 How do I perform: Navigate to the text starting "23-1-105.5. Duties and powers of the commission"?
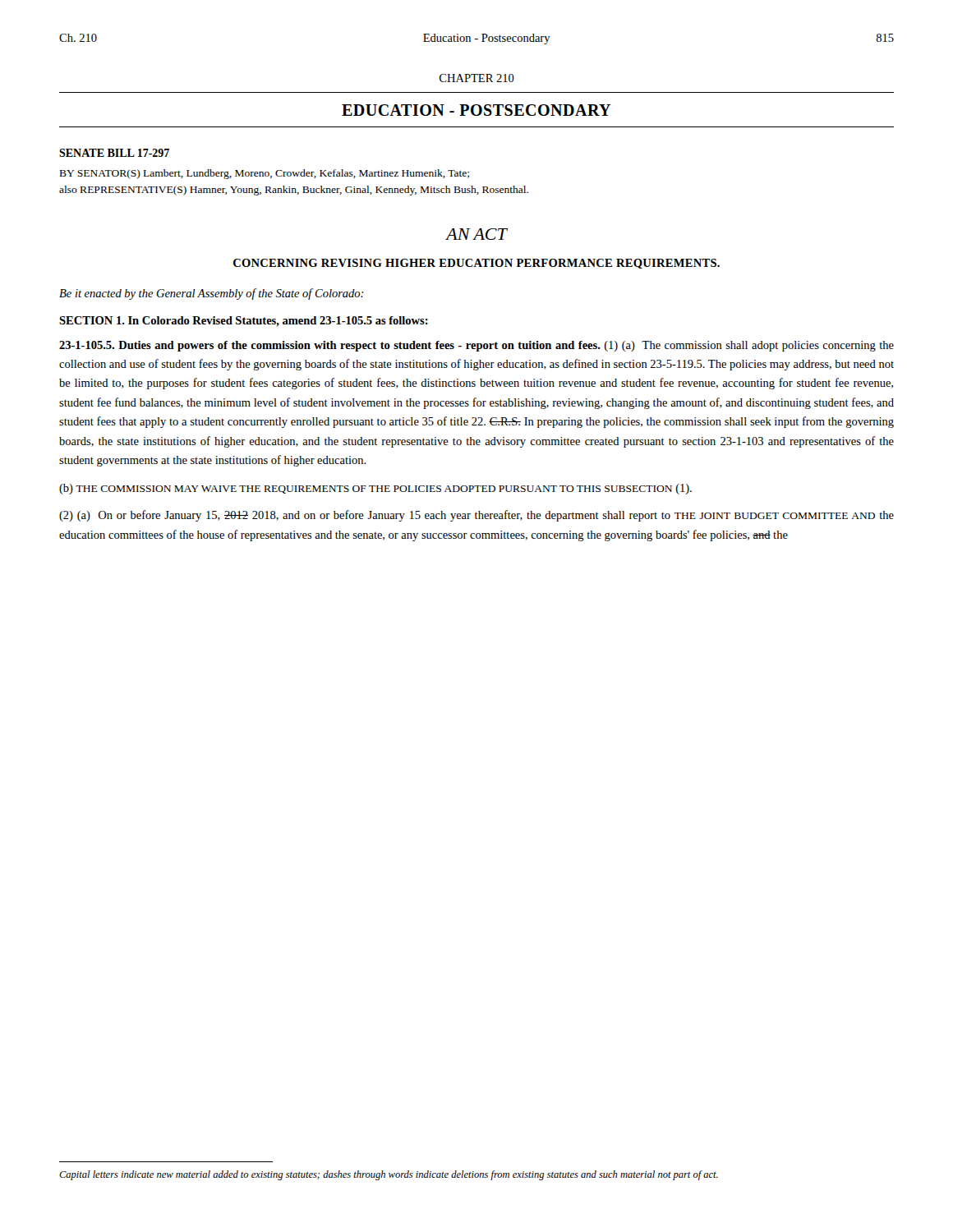click(476, 403)
